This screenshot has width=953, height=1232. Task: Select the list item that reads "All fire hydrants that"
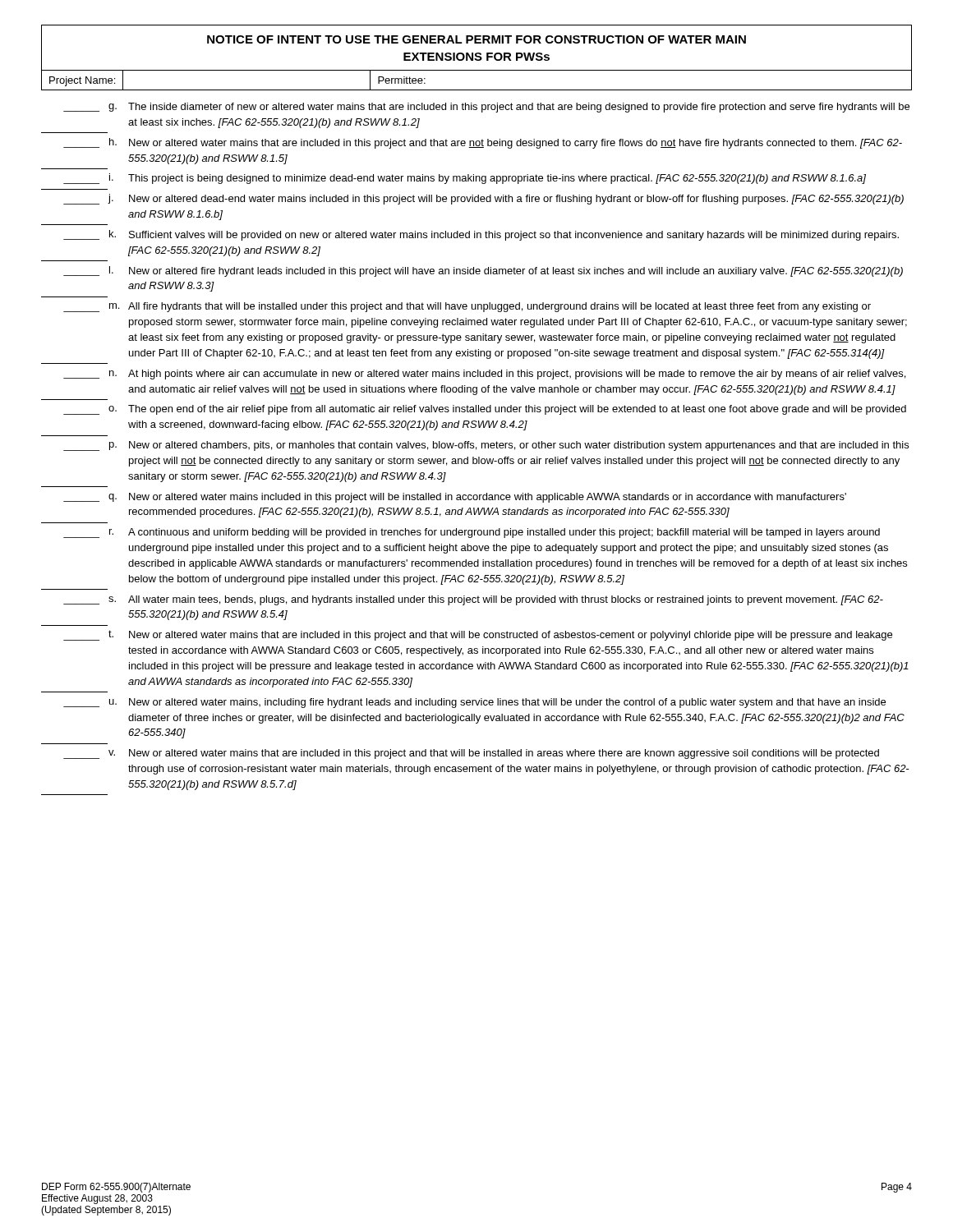coord(518,329)
